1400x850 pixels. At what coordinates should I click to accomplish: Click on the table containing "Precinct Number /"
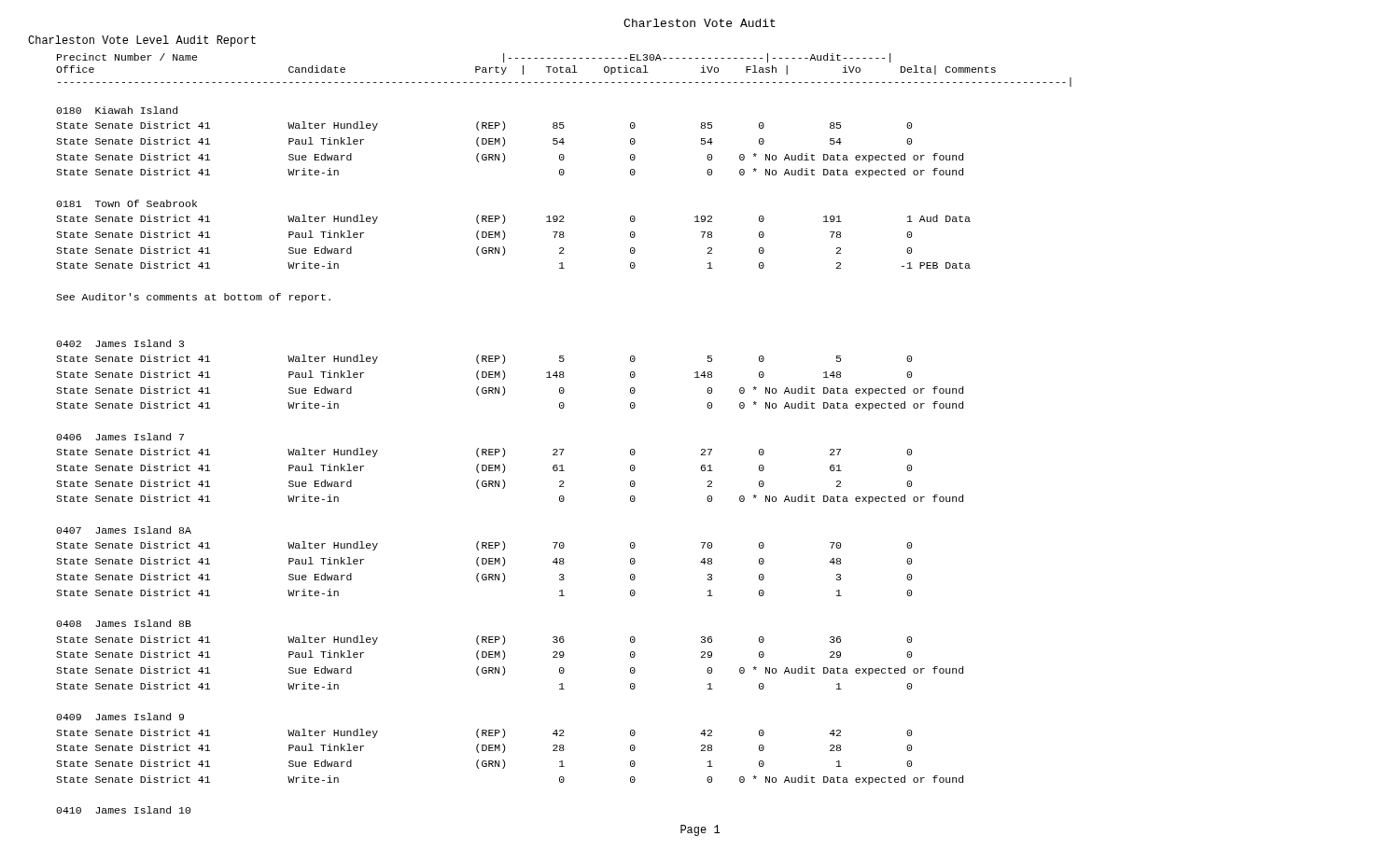pyautogui.click(x=700, y=435)
